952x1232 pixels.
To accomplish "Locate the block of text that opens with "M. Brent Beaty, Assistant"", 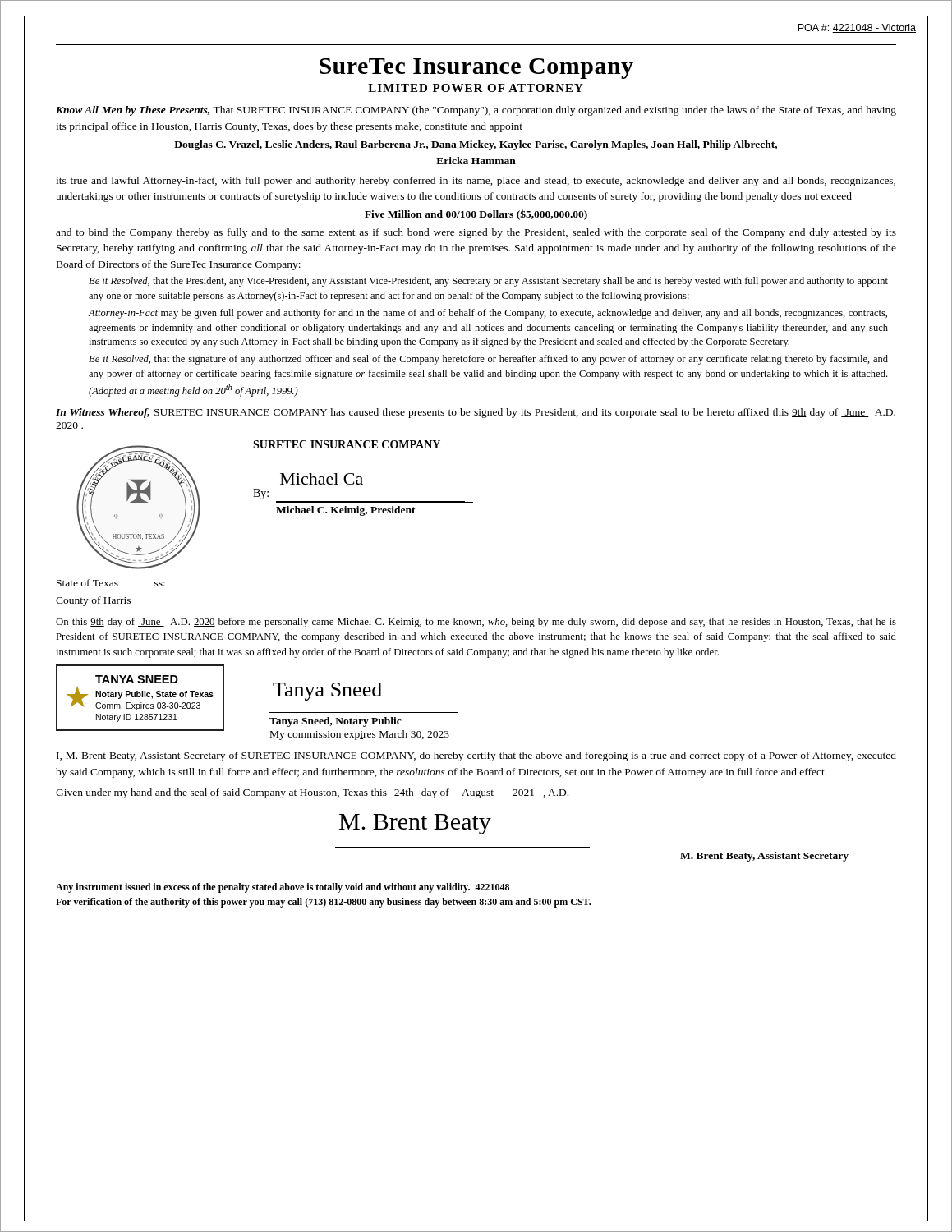I will point(764,855).
